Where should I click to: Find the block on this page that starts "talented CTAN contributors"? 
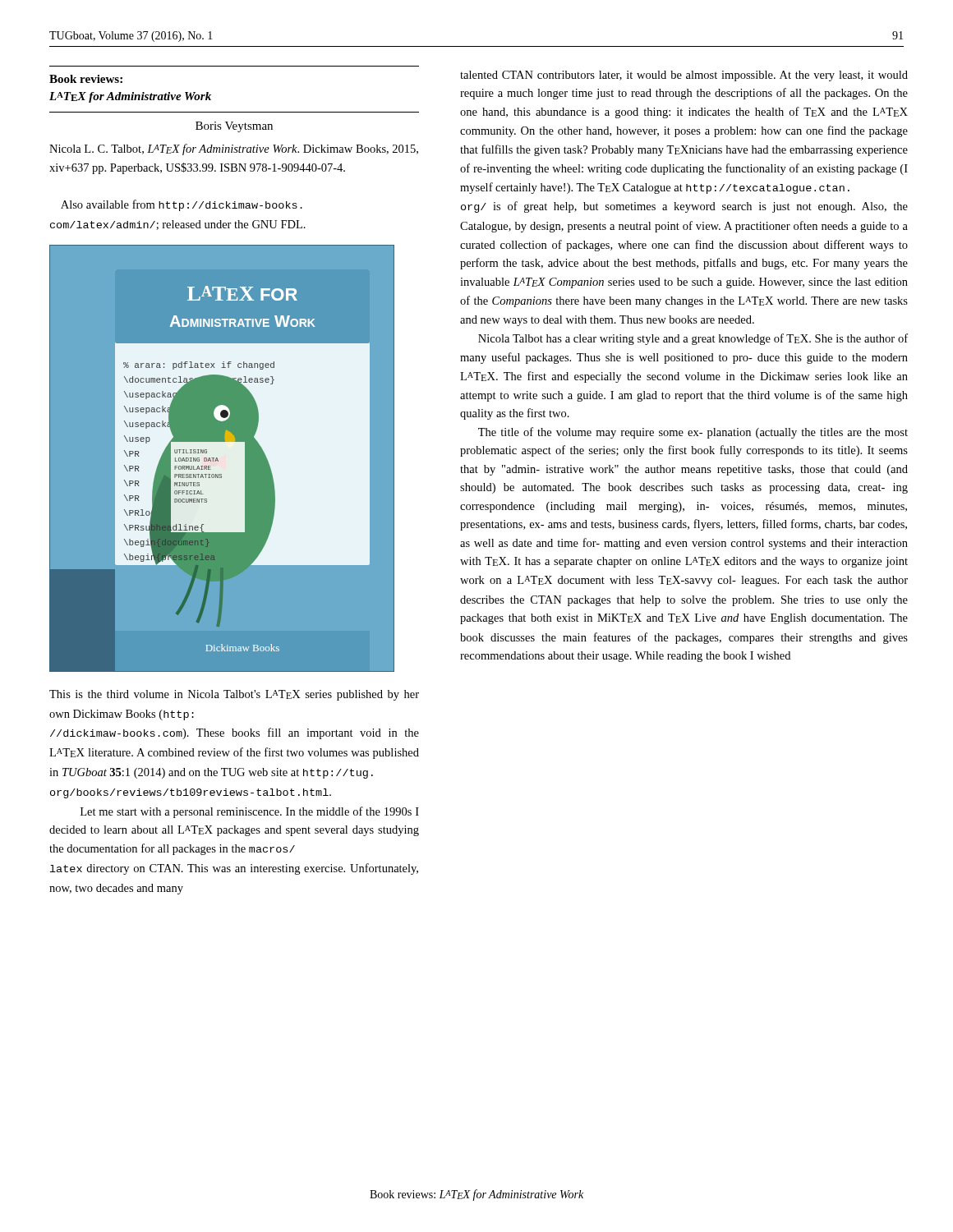(x=684, y=365)
